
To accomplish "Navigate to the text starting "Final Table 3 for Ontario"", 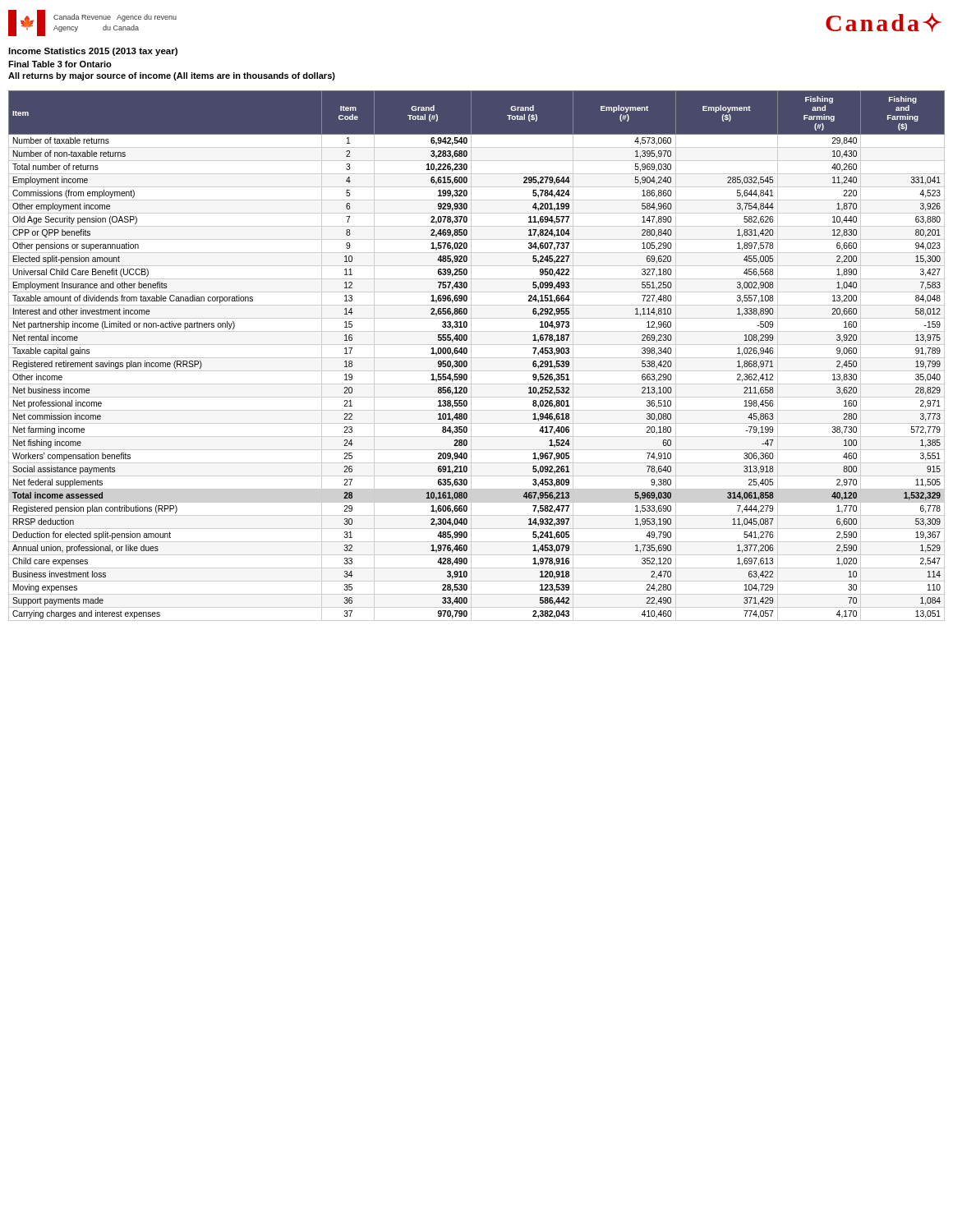I will click(x=60, y=64).
